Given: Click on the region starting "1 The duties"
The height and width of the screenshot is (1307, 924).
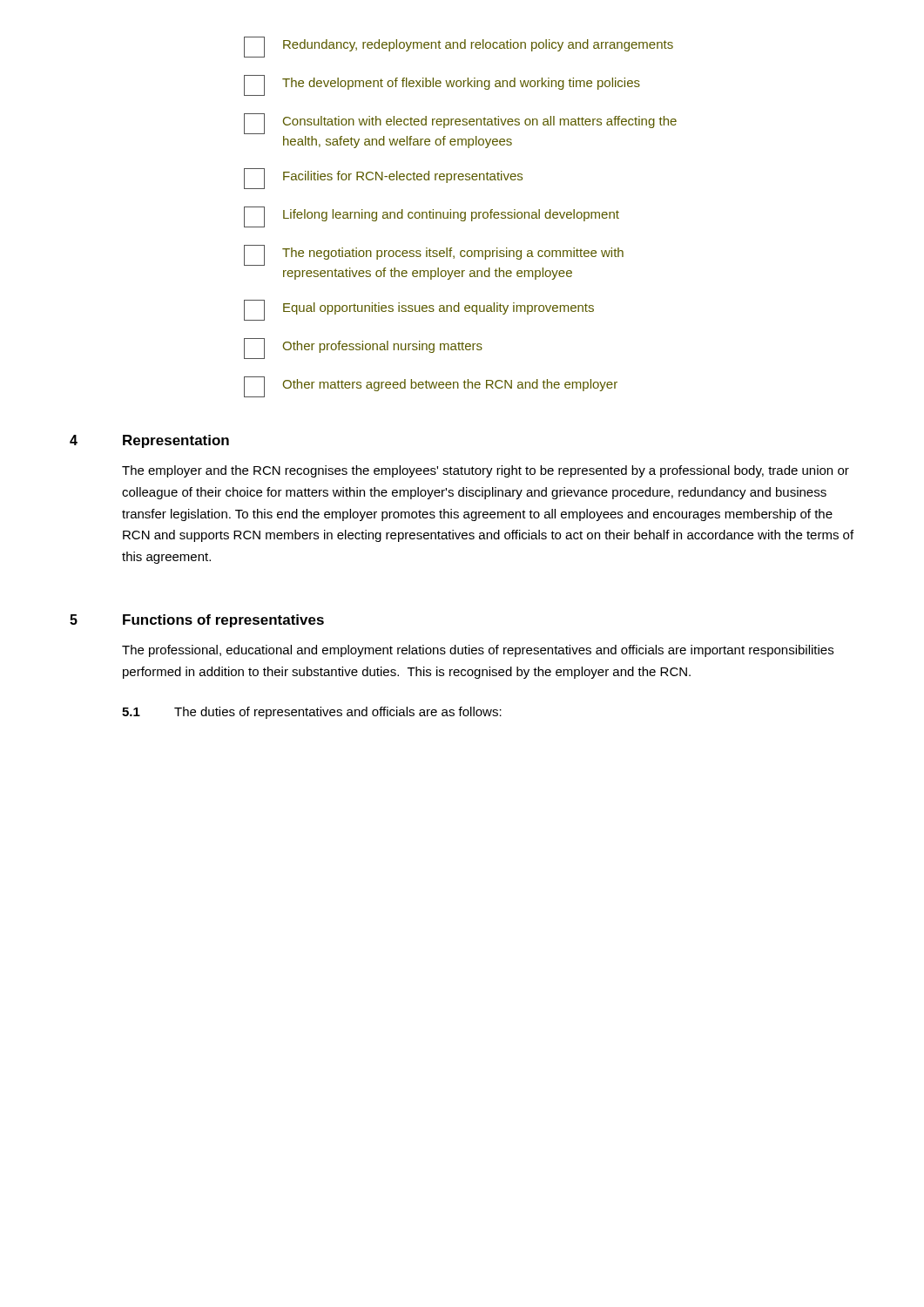Looking at the screenshot, I should tap(488, 712).
